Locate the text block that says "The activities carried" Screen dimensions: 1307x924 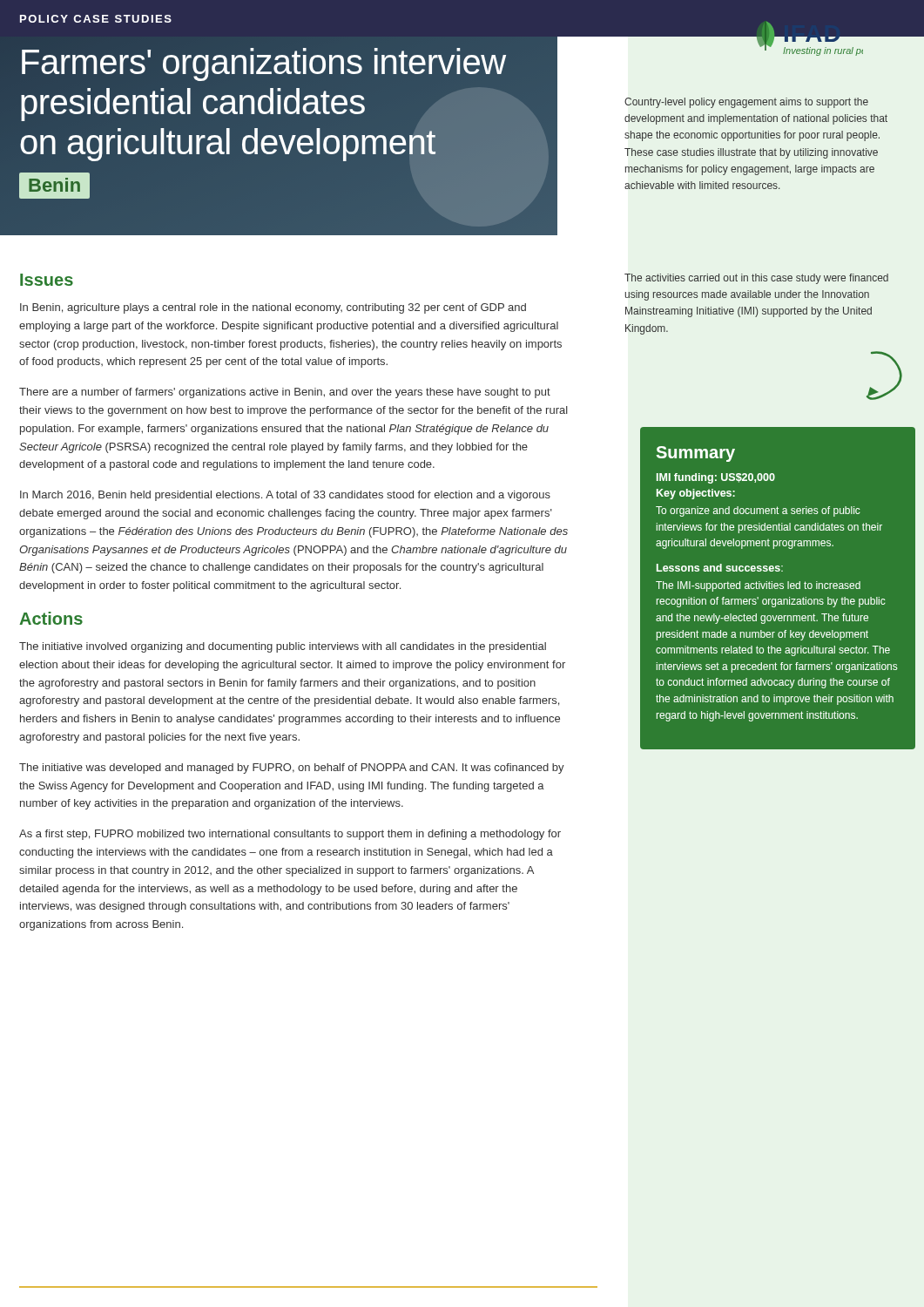pyautogui.click(x=757, y=303)
